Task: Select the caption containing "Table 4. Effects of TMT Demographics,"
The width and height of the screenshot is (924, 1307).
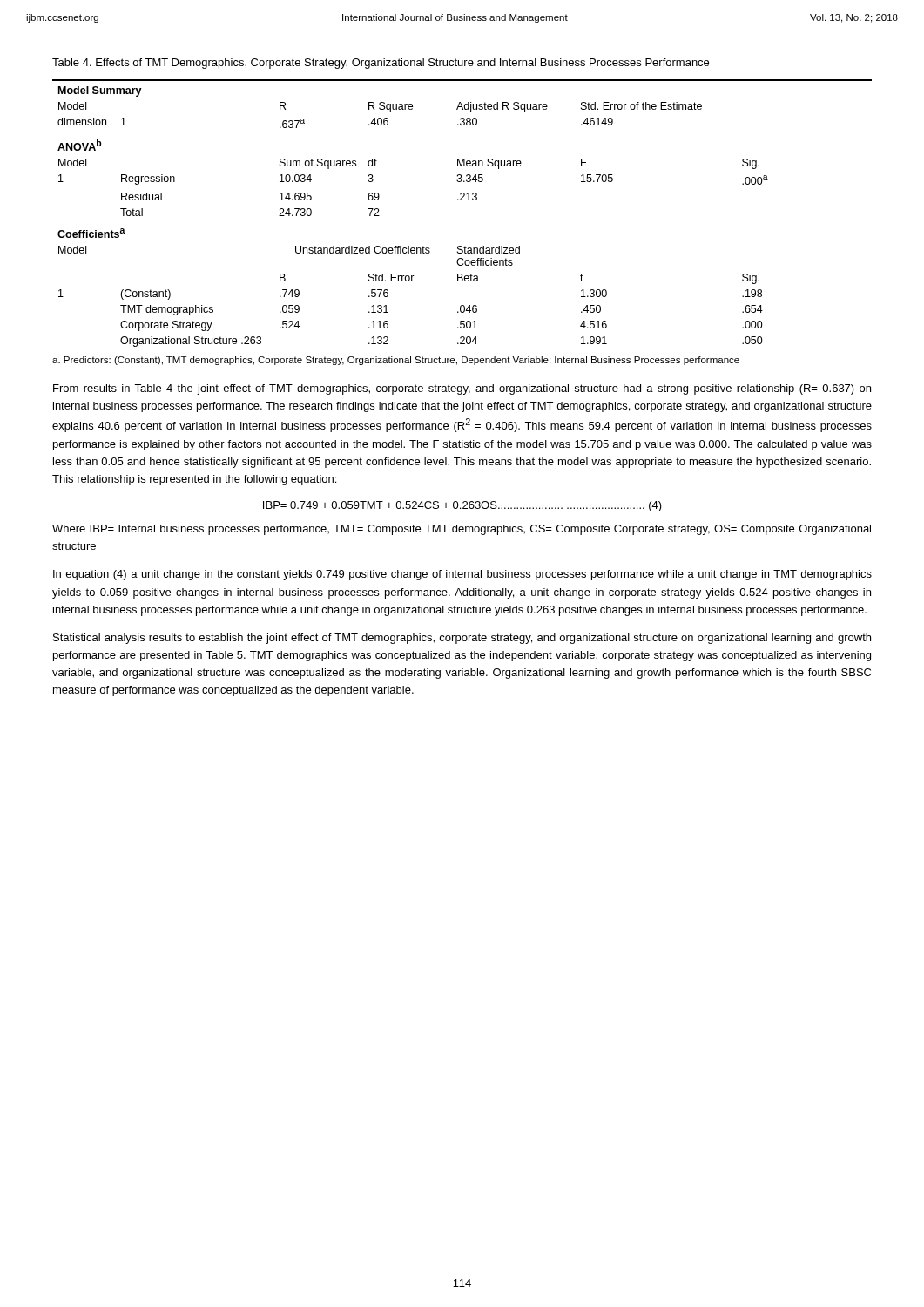Action: pyautogui.click(x=381, y=62)
